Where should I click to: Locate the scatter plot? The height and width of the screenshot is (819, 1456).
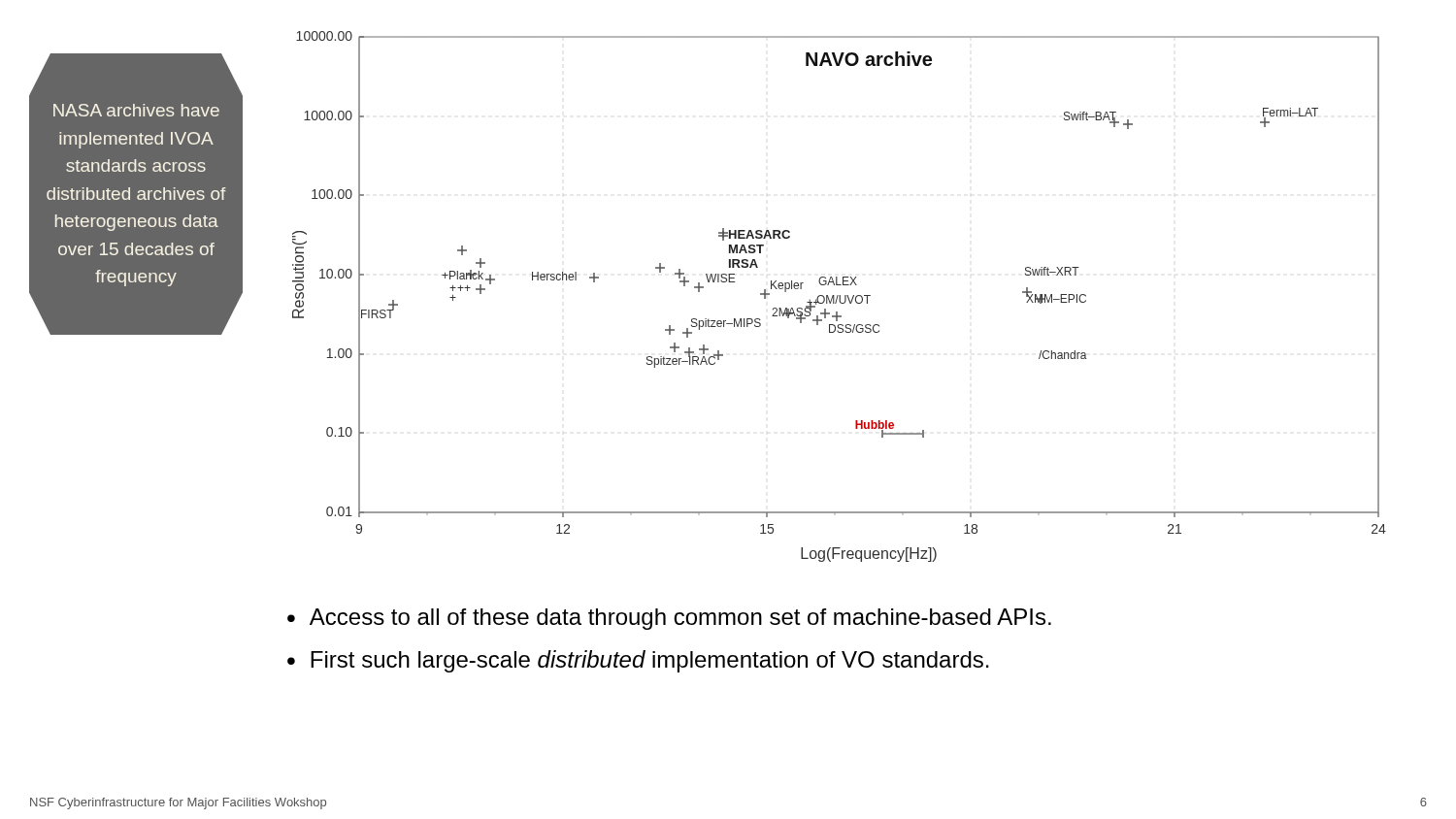844,299
